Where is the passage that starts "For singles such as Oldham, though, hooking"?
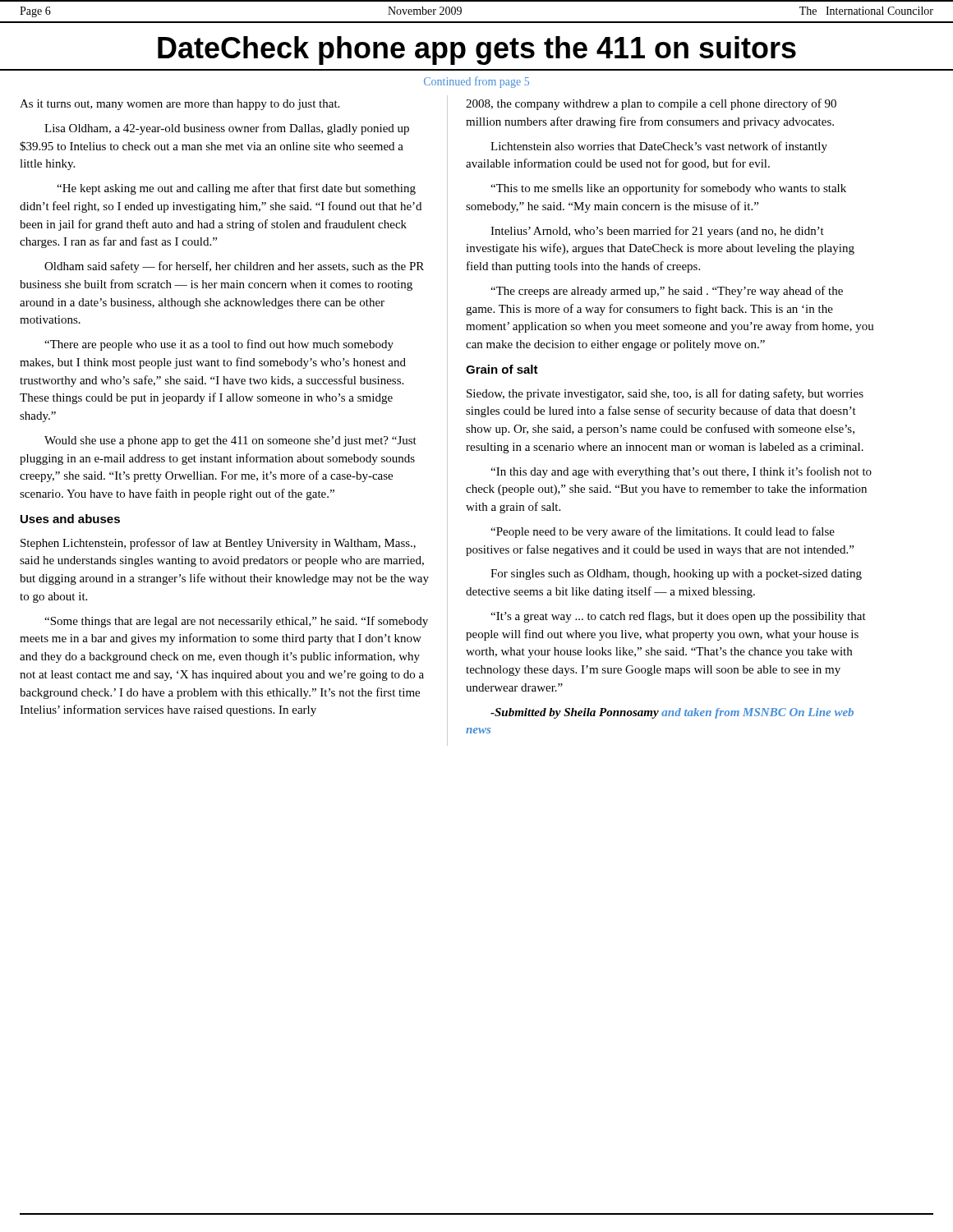This screenshot has width=953, height=1232. (x=670, y=583)
